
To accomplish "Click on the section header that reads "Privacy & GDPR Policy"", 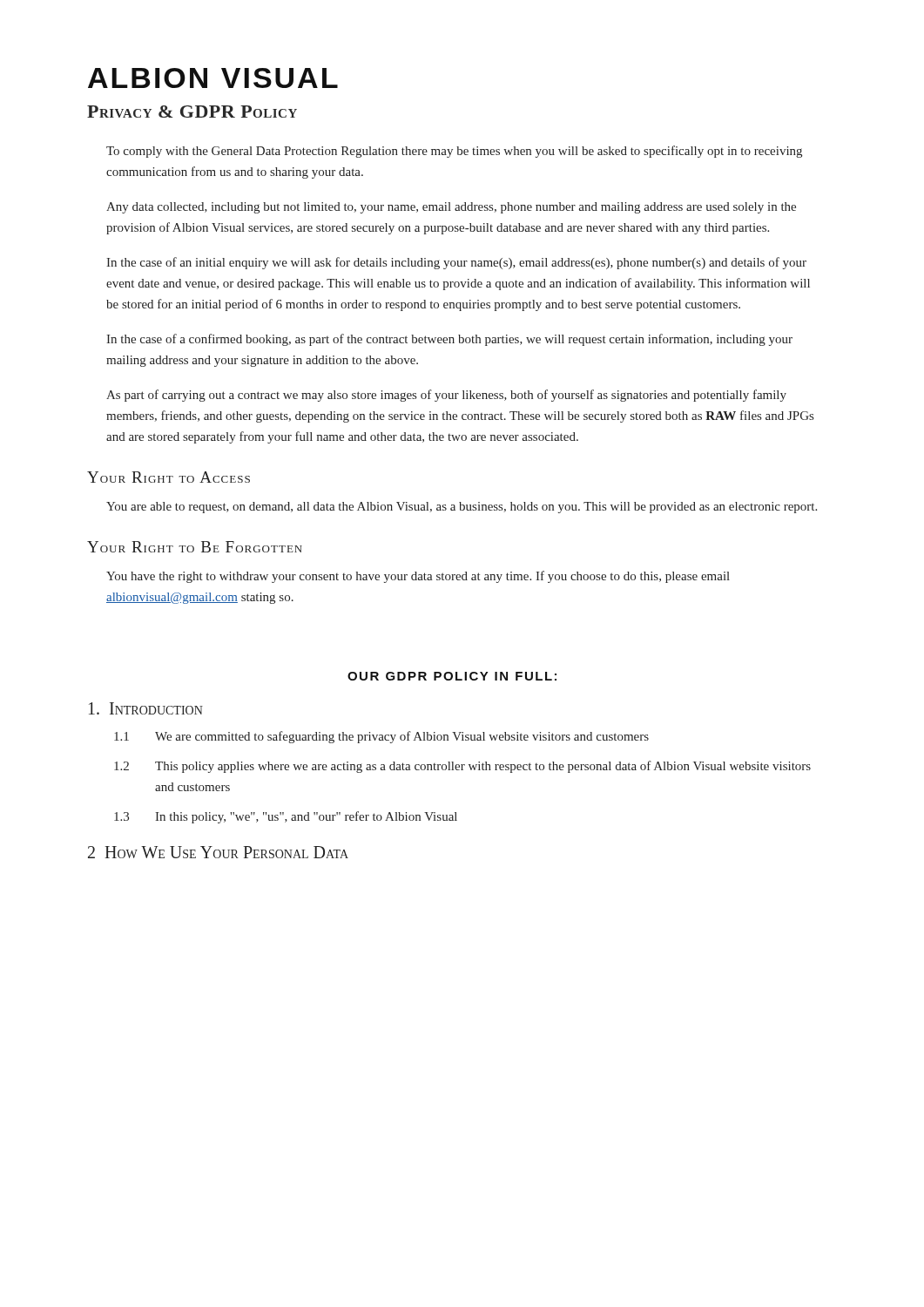I will pos(192,112).
